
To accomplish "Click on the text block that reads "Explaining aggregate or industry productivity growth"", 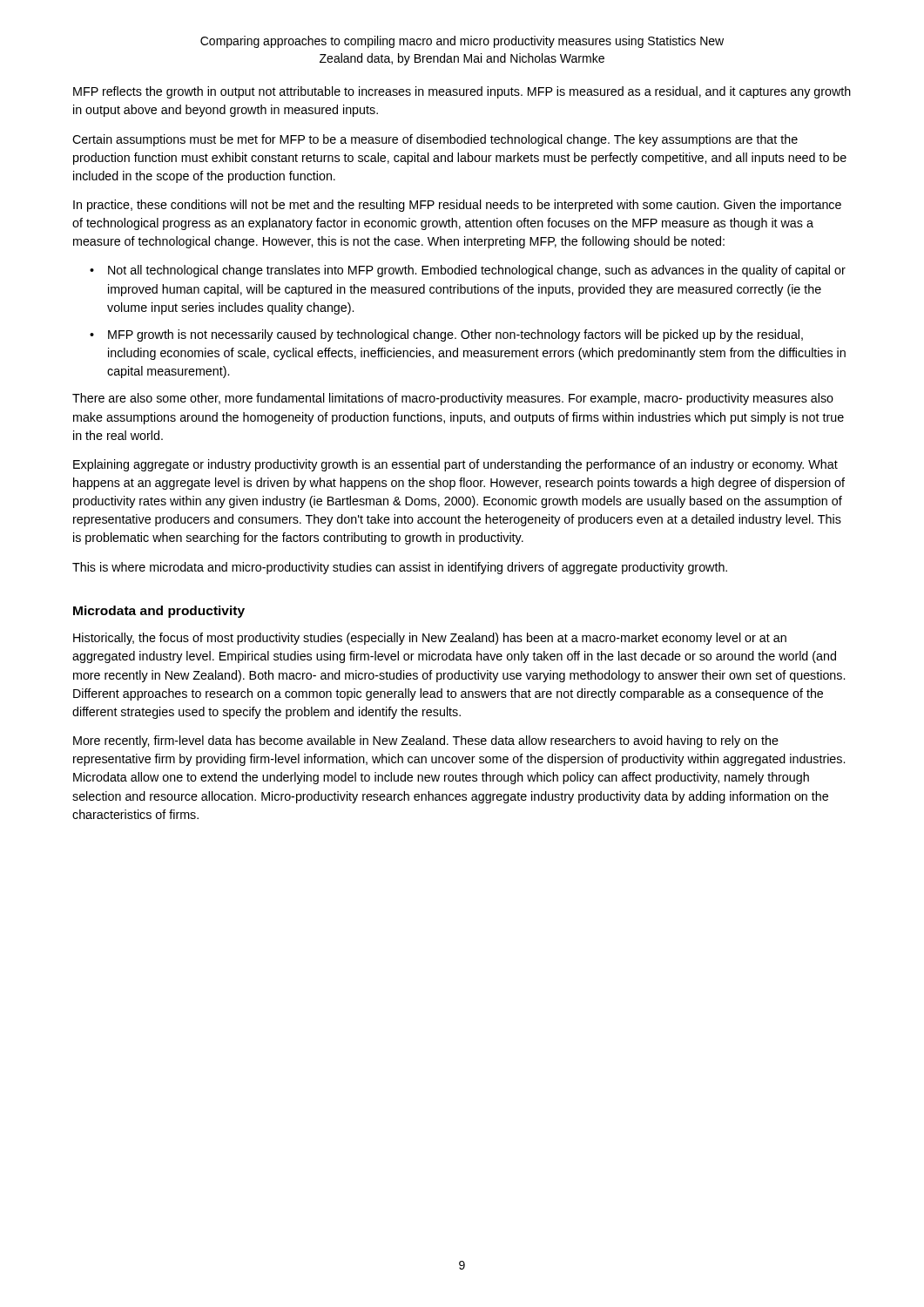I will pyautogui.click(x=458, y=501).
